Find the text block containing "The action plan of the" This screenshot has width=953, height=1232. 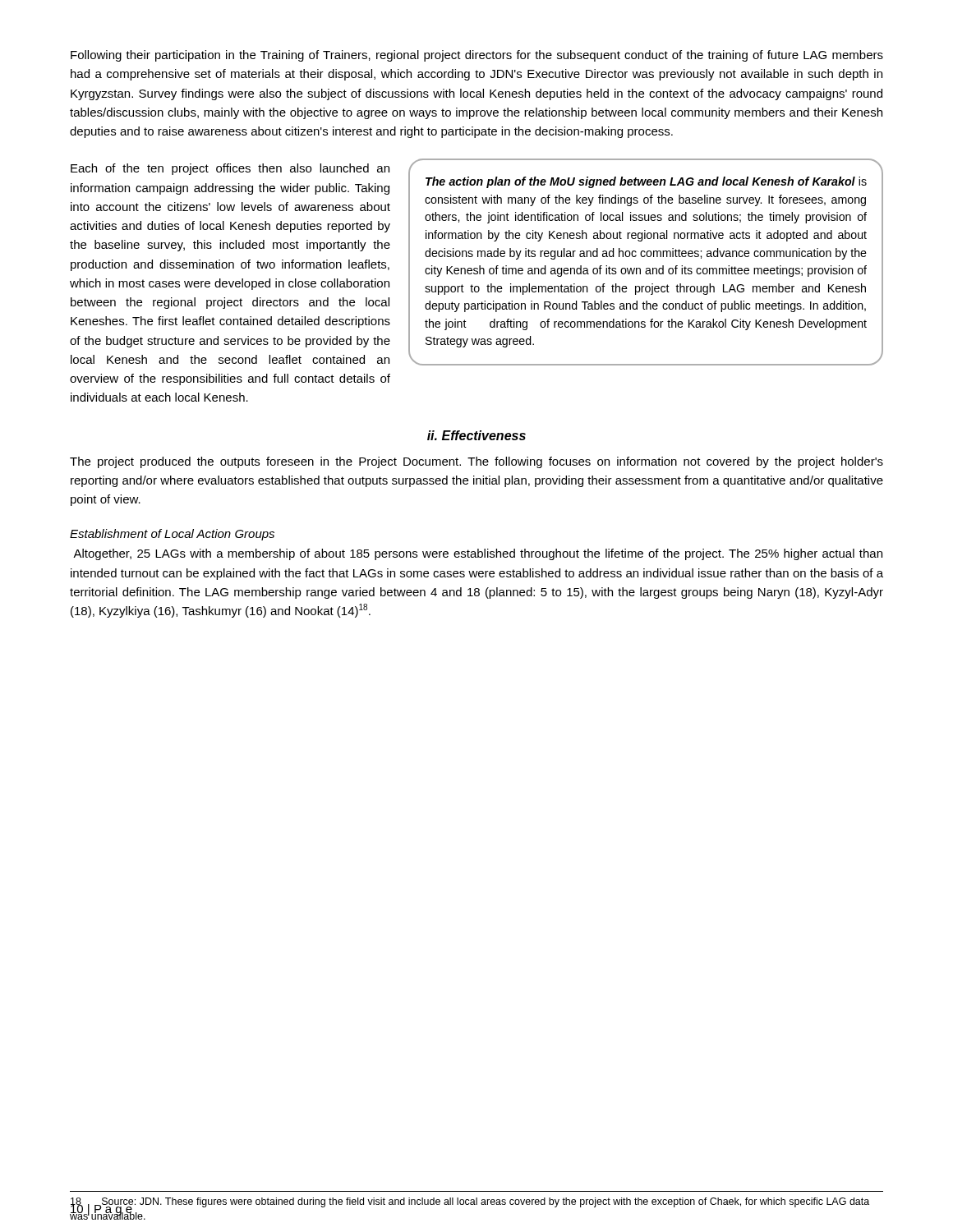click(x=646, y=261)
